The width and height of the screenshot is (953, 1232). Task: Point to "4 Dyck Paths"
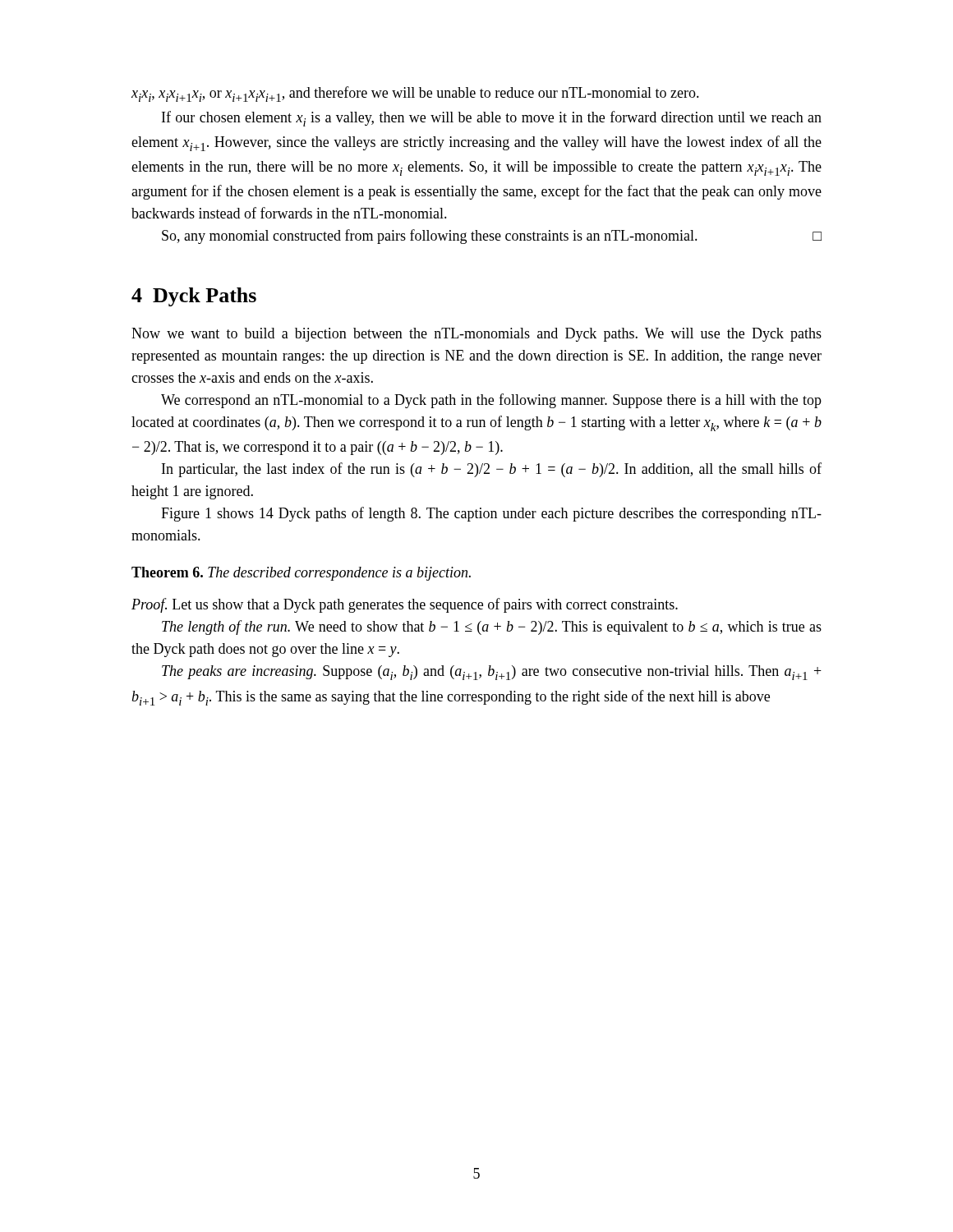pos(194,297)
